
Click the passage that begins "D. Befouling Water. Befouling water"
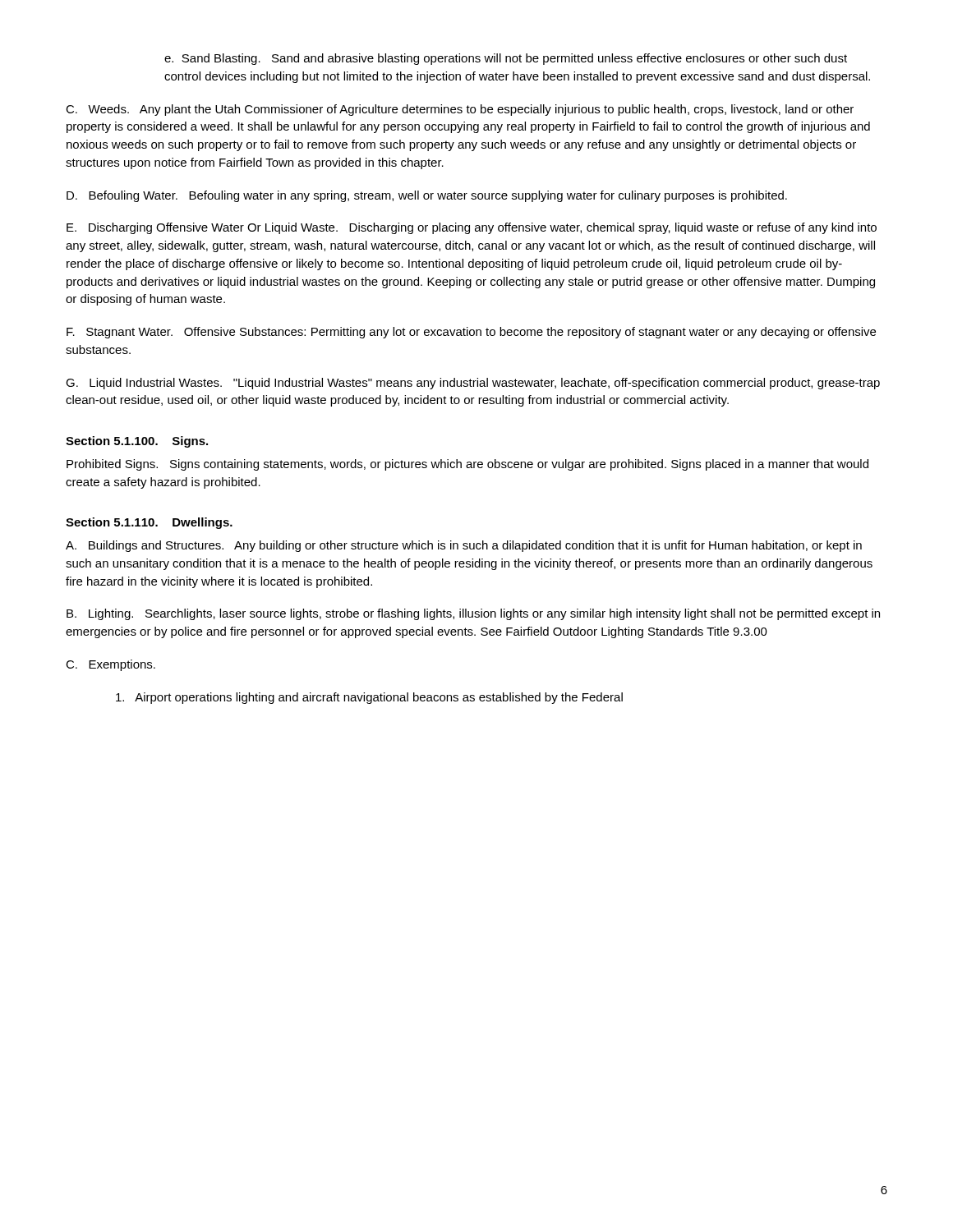click(x=427, y=195)
